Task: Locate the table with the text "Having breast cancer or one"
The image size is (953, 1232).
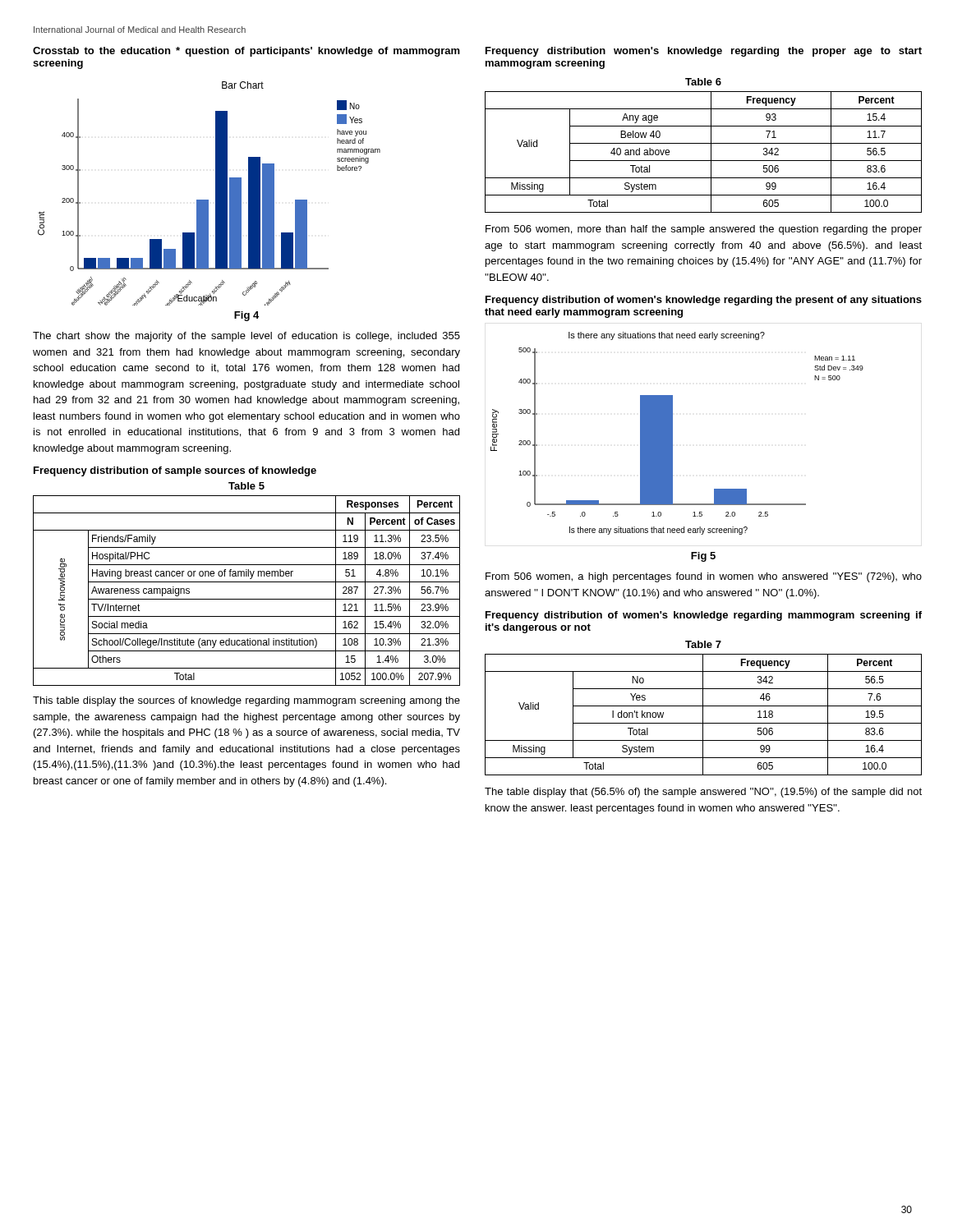Action: point(246,591)
